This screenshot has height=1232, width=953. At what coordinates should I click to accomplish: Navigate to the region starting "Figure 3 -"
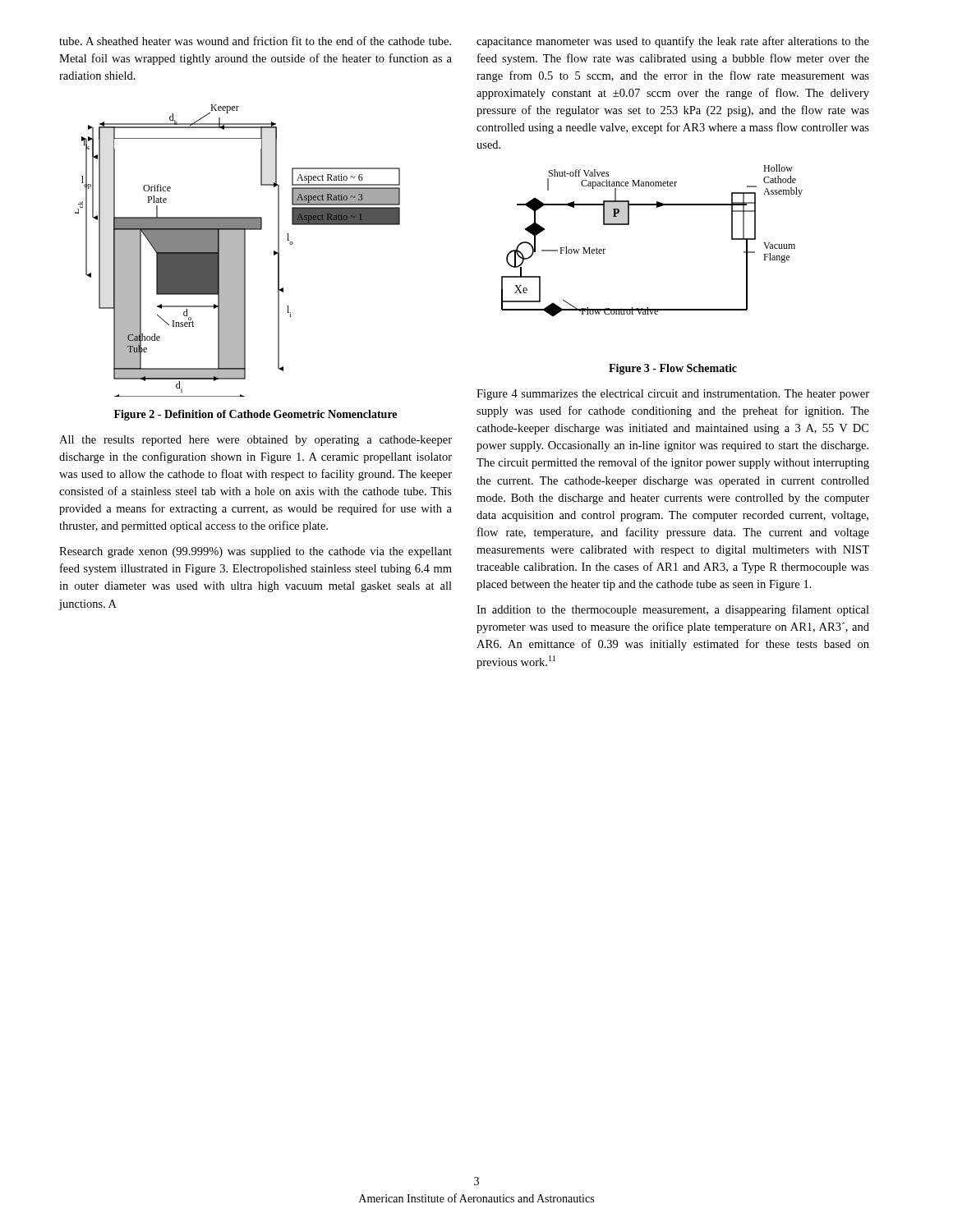click(673, 368)
